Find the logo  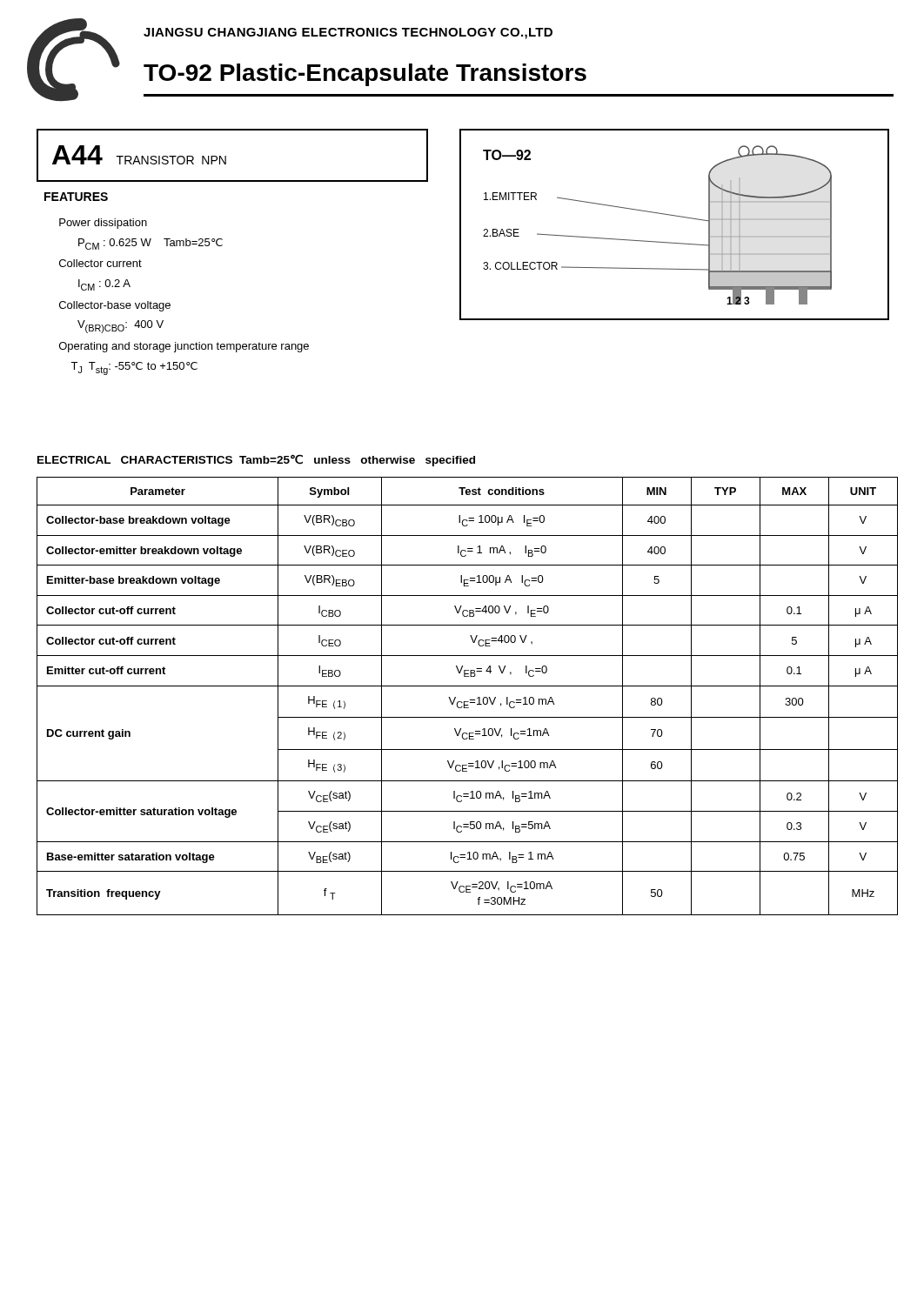click(x=81, y=59)
